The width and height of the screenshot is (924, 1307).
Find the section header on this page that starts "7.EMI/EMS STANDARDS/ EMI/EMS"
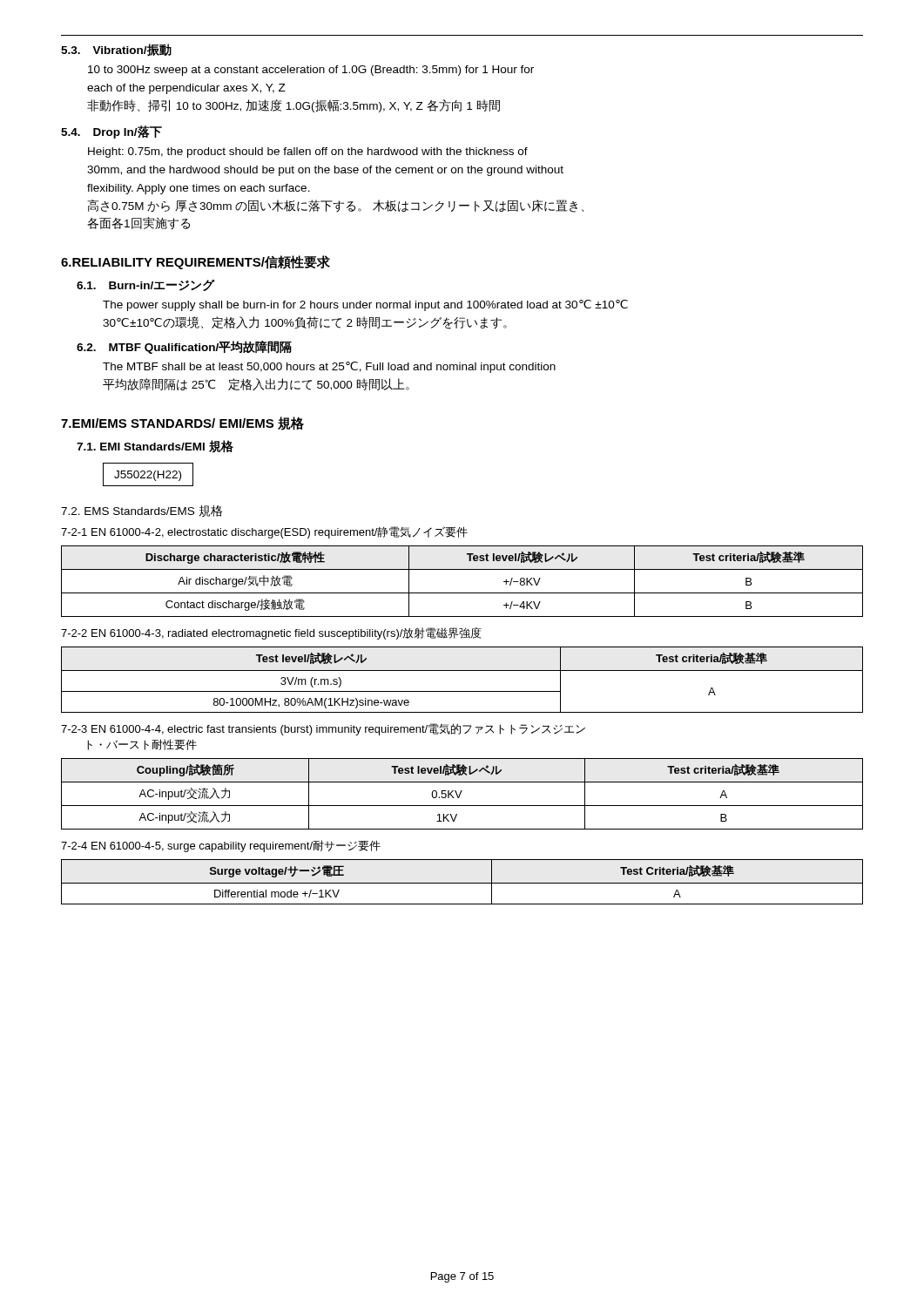[x=182, y=423]
